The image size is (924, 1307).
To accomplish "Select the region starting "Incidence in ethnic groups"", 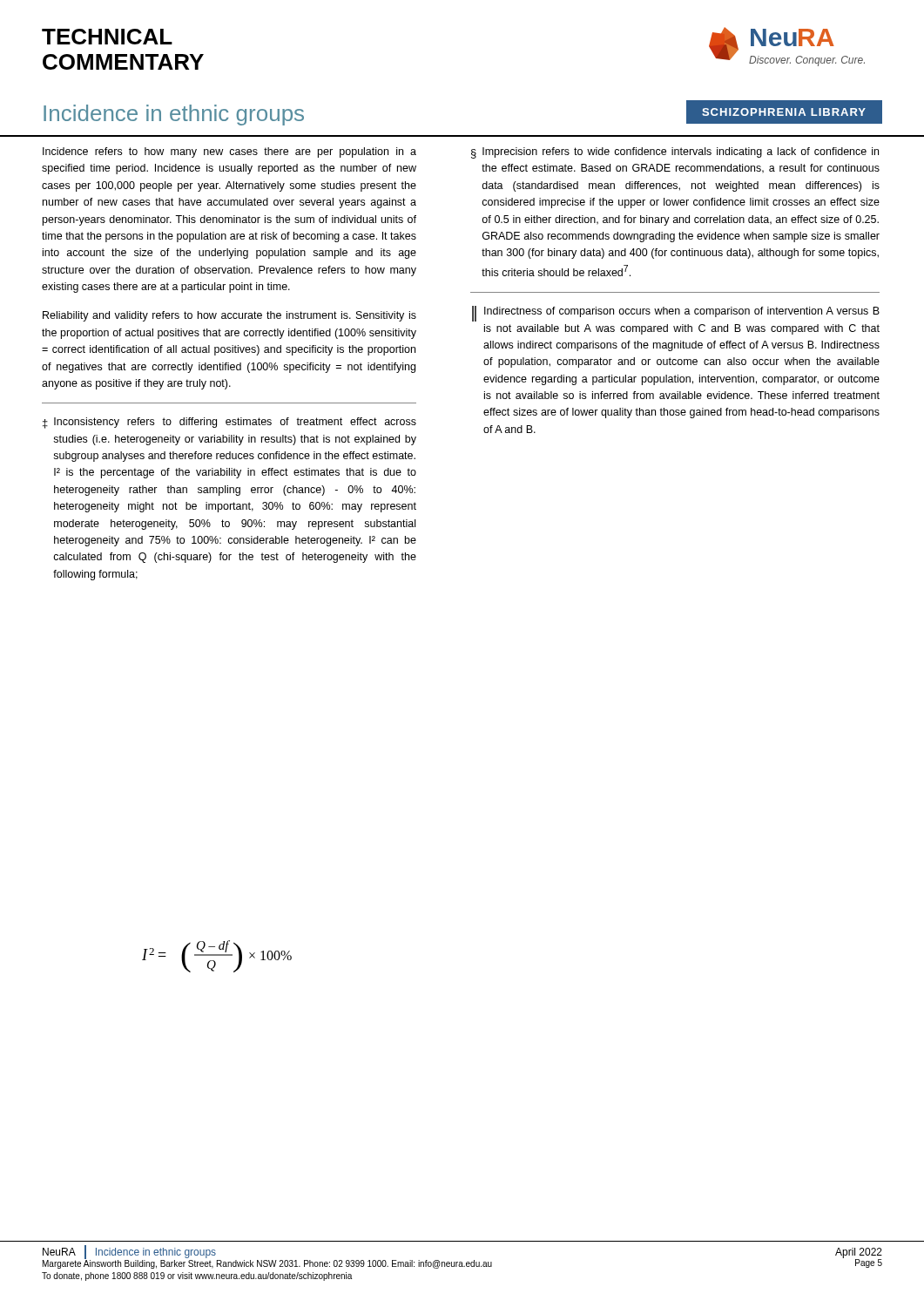I will pyautogui.click(x=173, y=113).
